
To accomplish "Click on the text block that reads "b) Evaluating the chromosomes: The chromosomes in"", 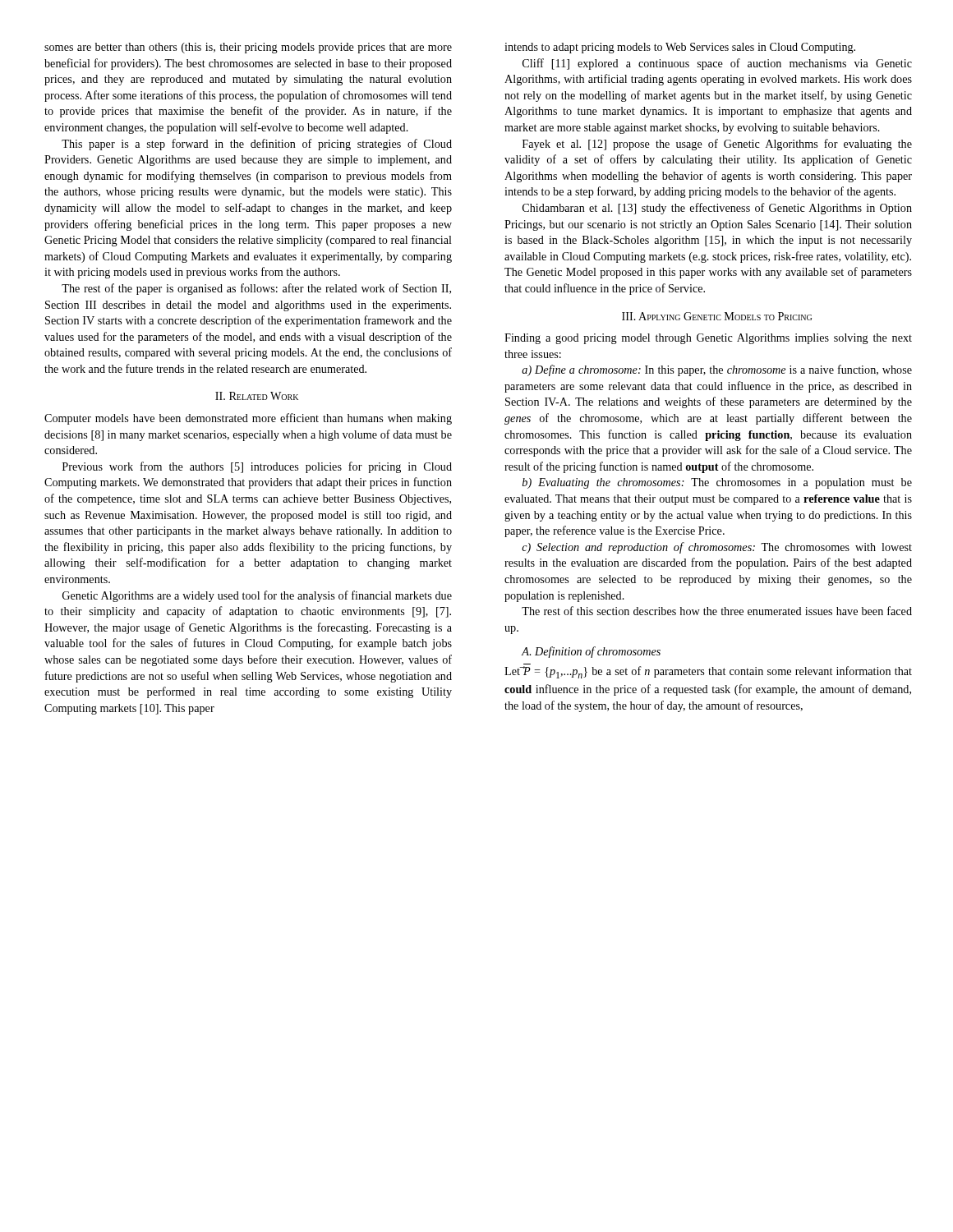I will tap(708, 507).
